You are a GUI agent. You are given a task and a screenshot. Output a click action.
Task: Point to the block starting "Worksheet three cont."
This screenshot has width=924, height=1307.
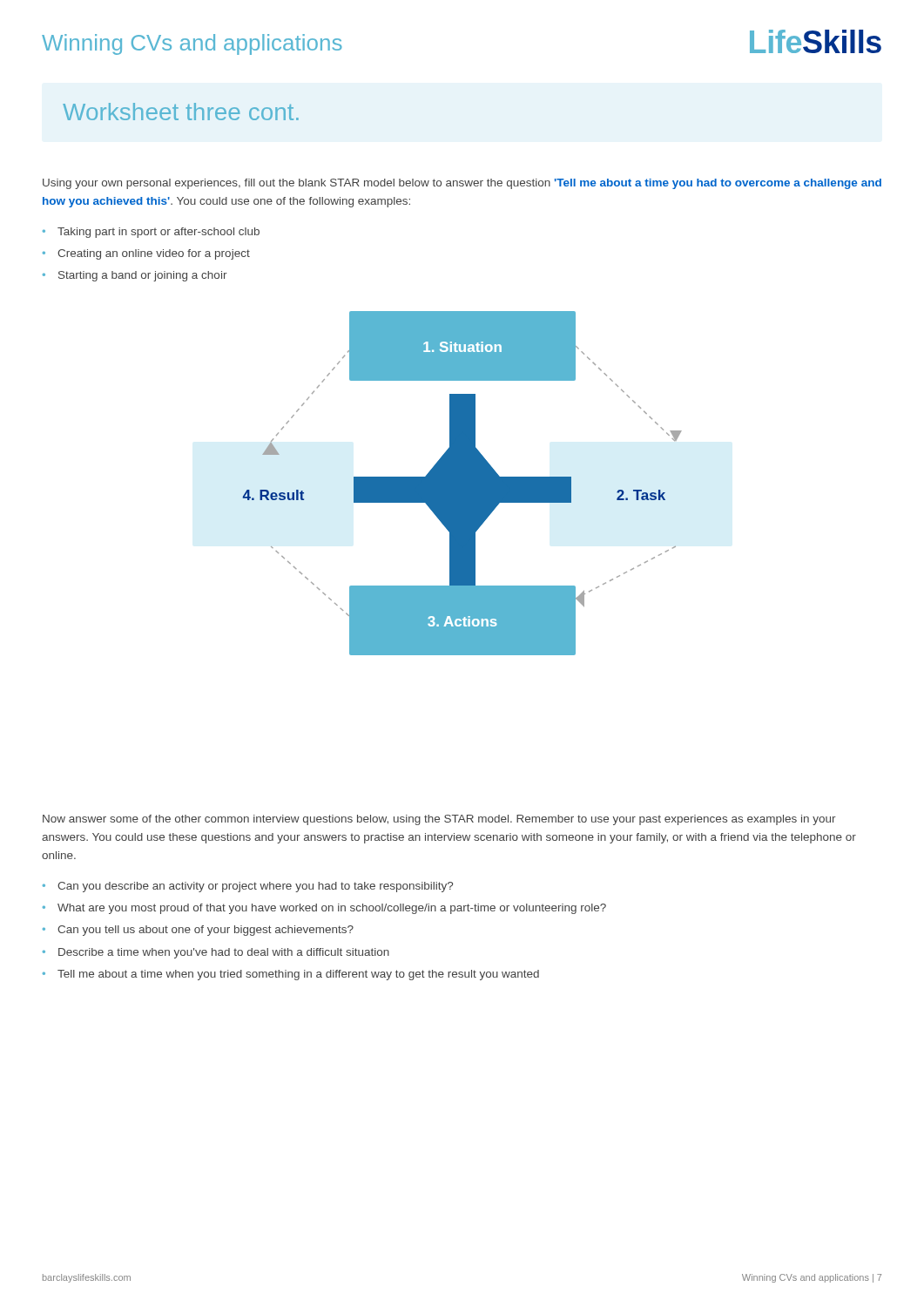[182, 112]
